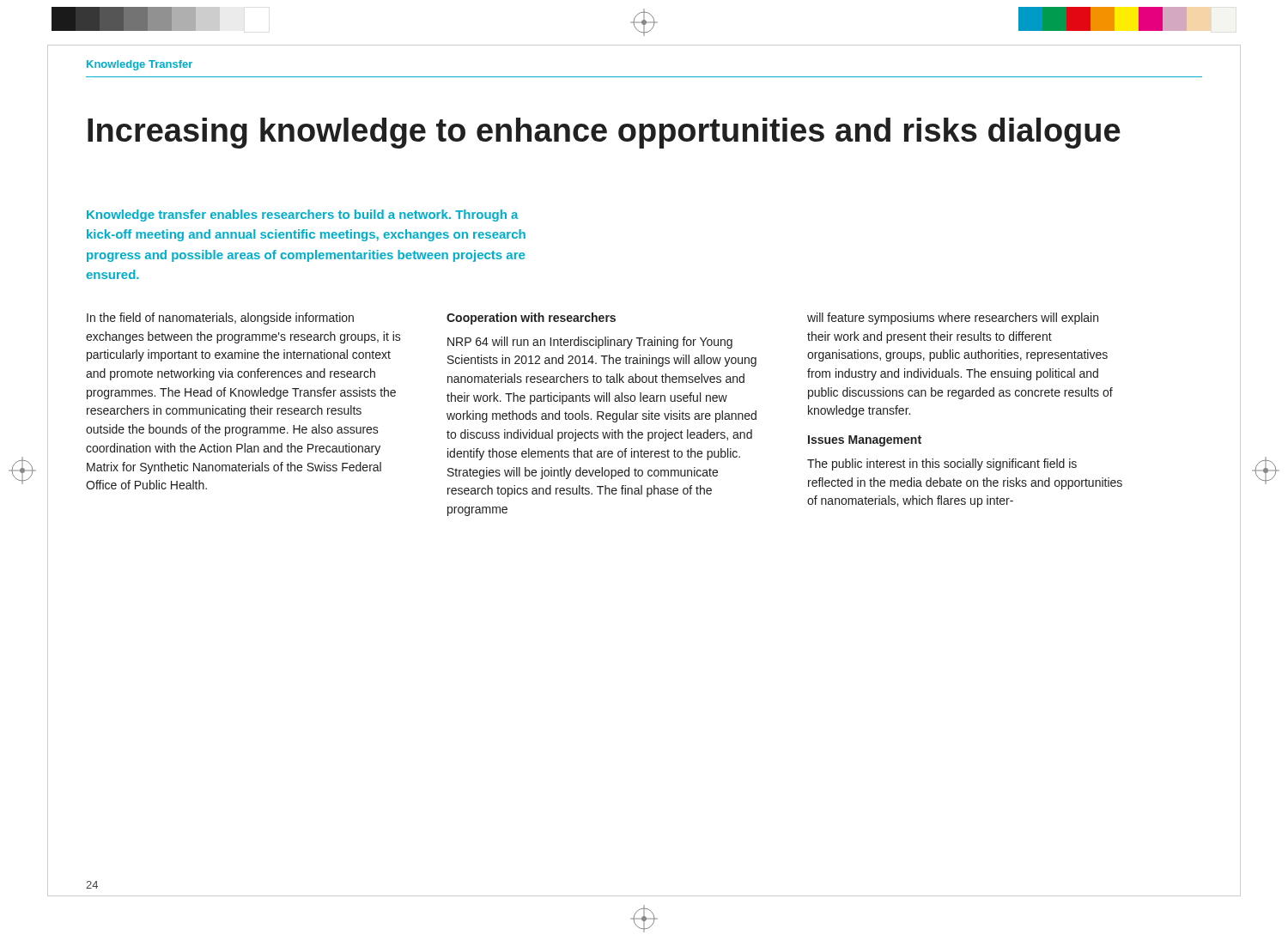Viewport: 1288px width, 941px height.
Task: Locate the region starting "will feature symposiums"
Action: tap(966, 365)
